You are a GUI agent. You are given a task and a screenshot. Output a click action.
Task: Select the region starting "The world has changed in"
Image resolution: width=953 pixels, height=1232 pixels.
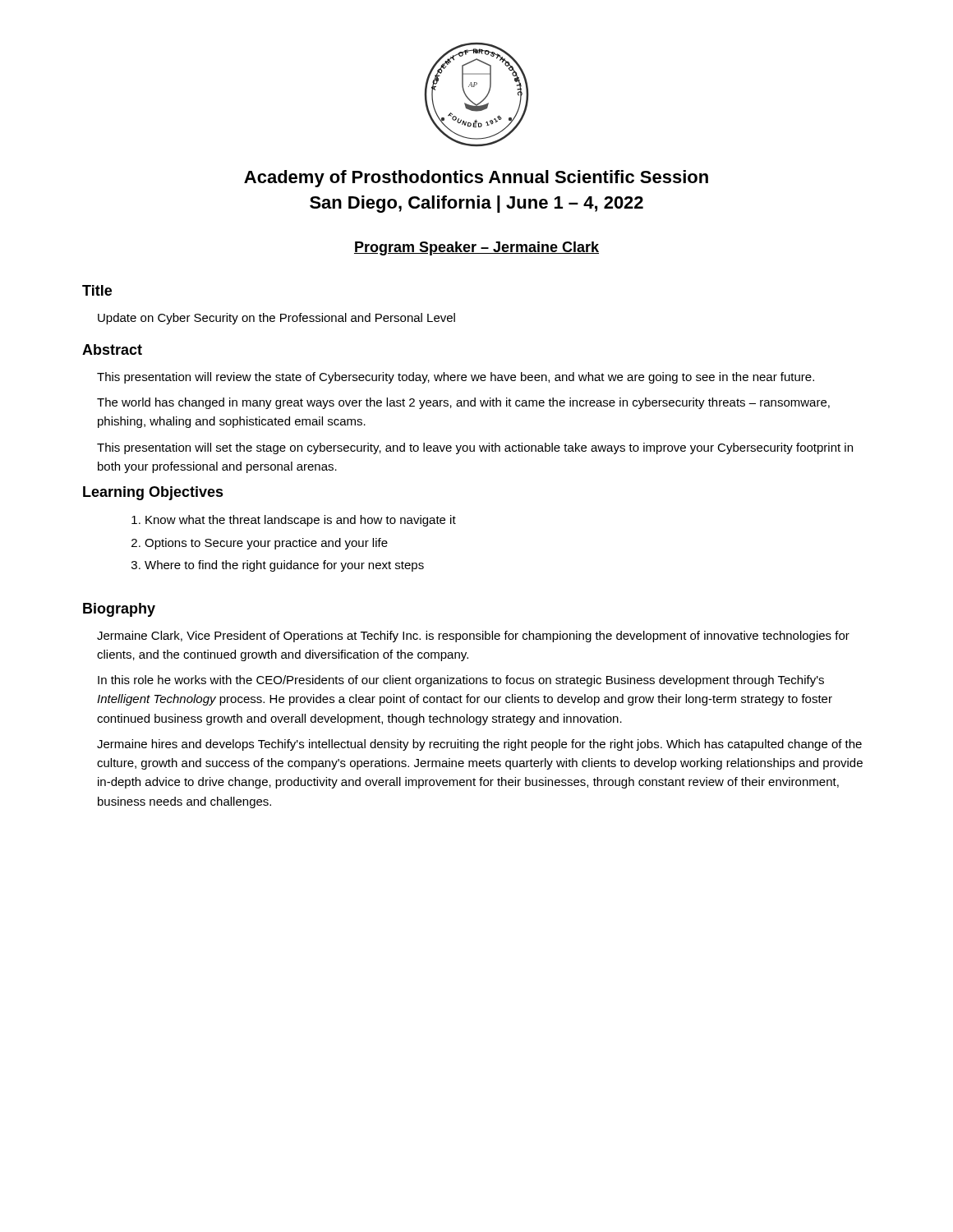click(x=464, y=412)
